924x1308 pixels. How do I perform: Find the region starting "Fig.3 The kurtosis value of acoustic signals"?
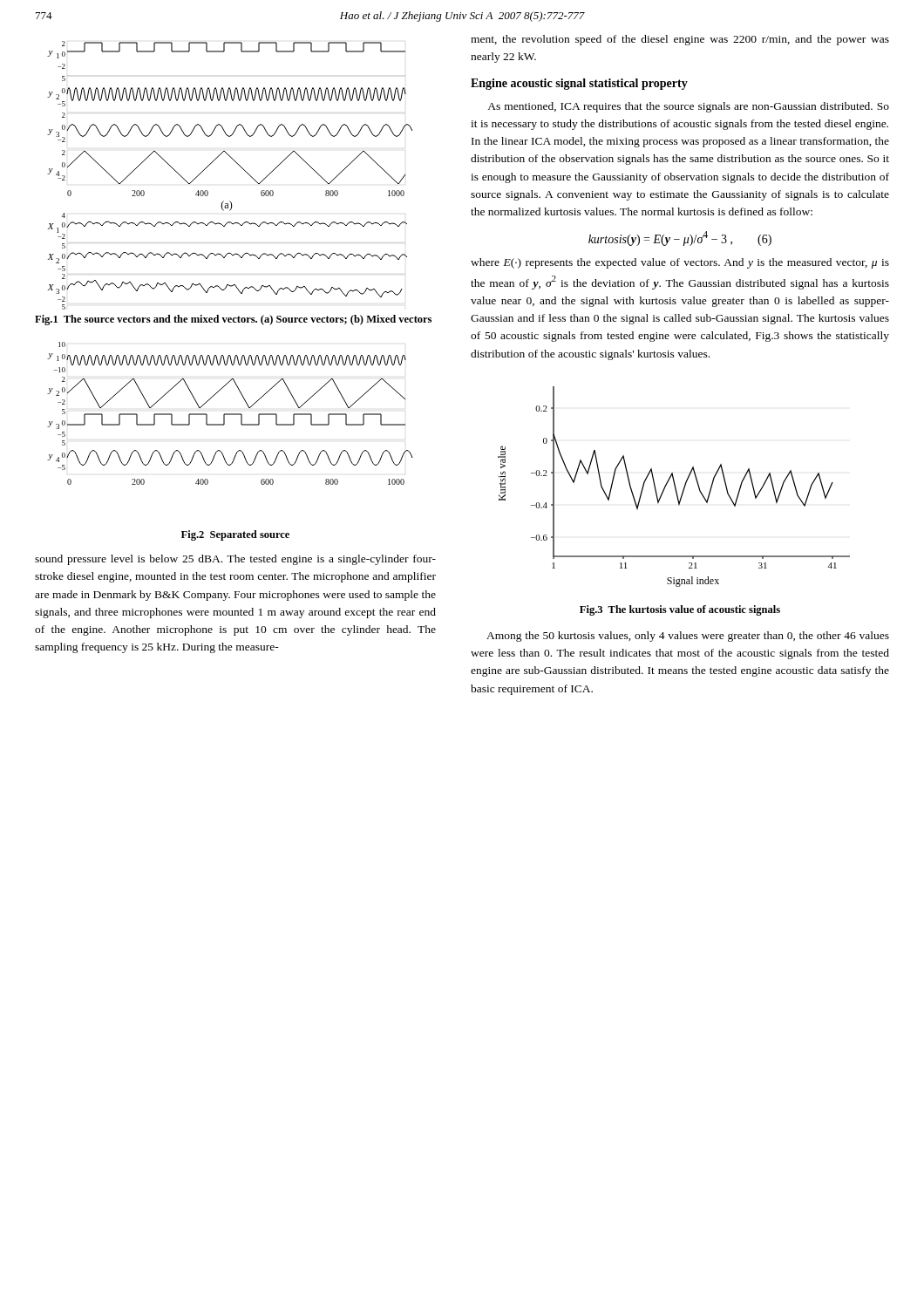pos(680,609)
